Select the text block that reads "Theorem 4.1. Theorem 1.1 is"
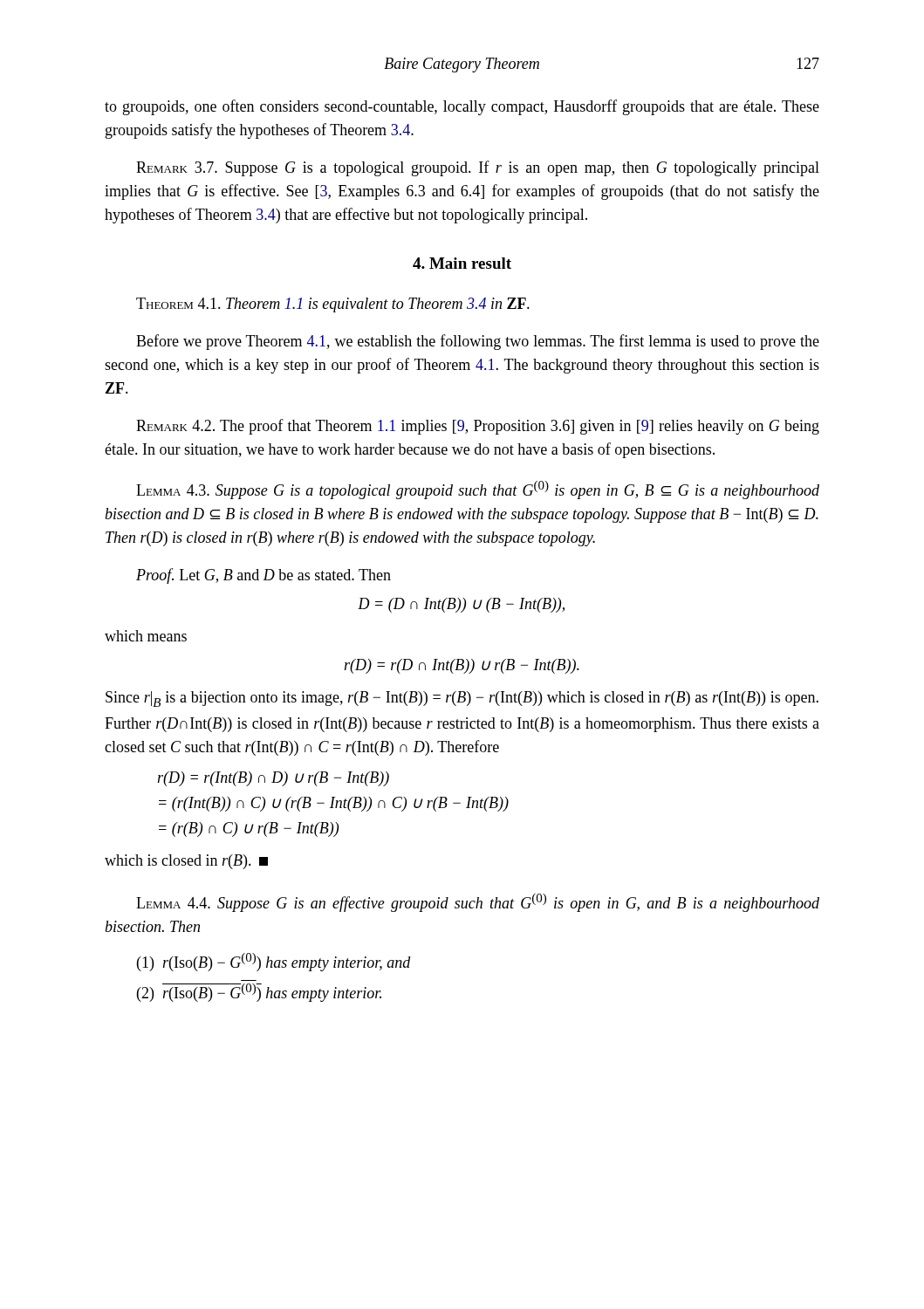 tap(462, 304)
